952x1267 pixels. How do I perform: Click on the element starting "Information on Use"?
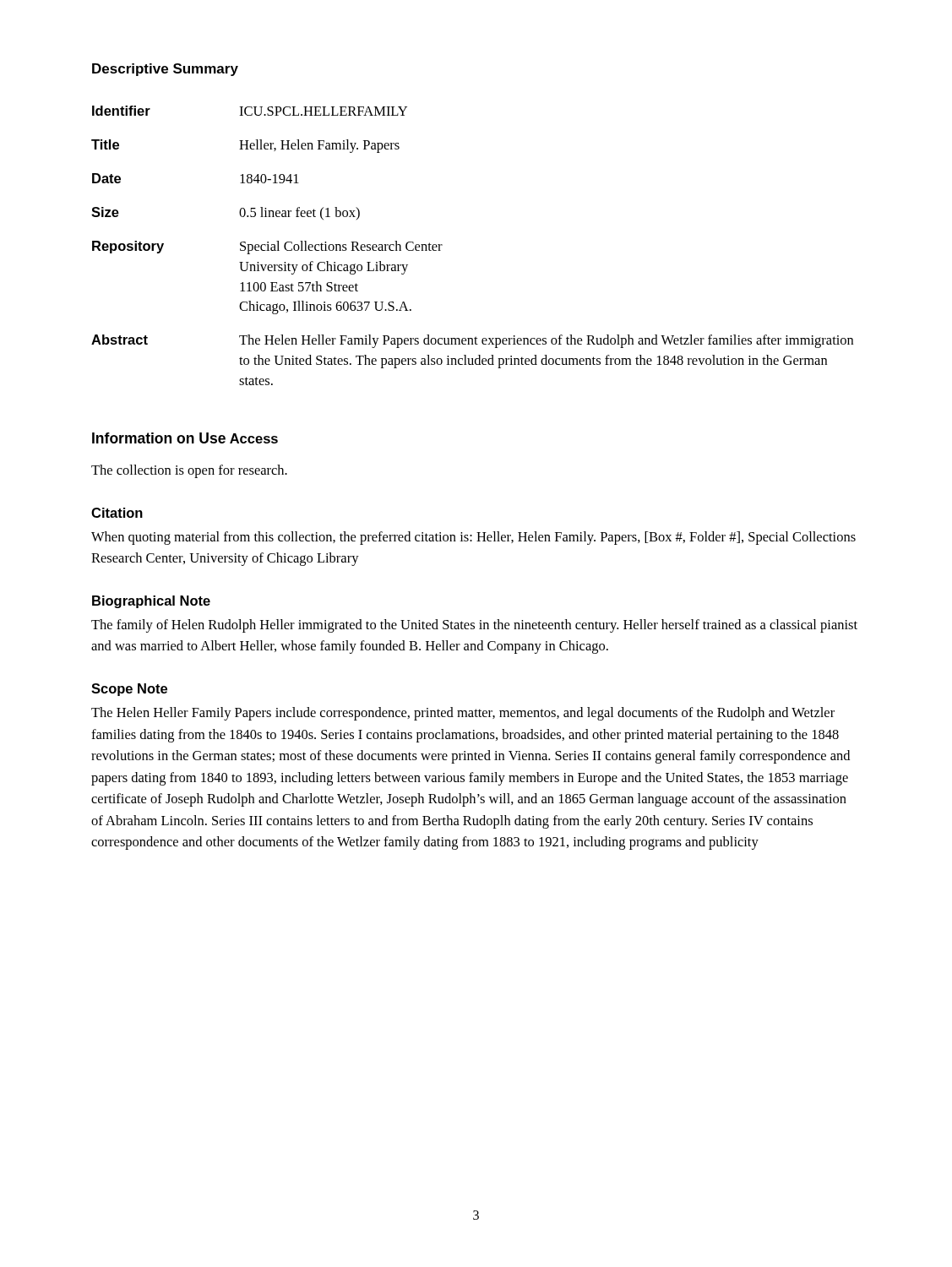click(159, 439)
